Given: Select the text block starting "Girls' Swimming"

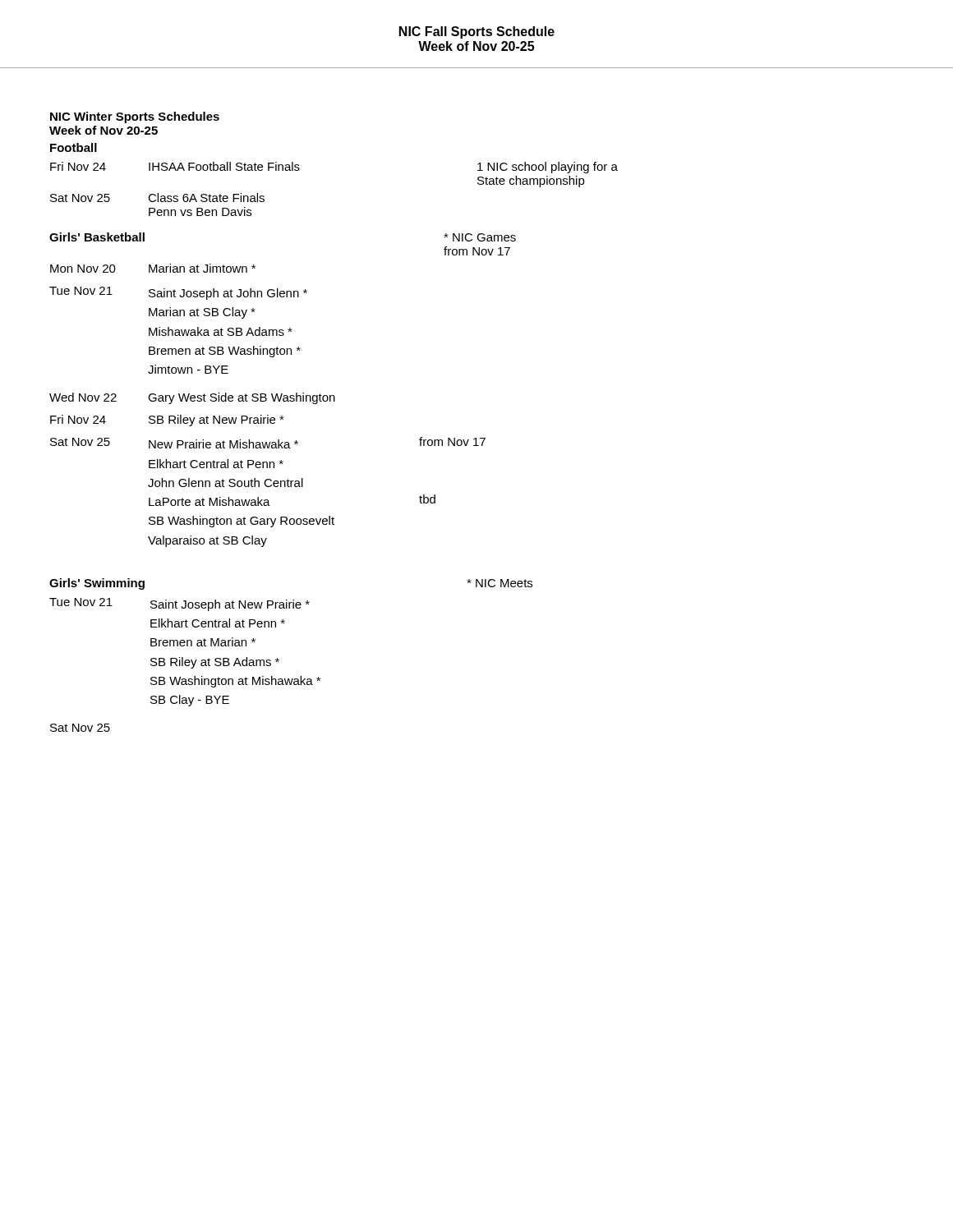Looking at the screenshot, I should coord(97,583).
